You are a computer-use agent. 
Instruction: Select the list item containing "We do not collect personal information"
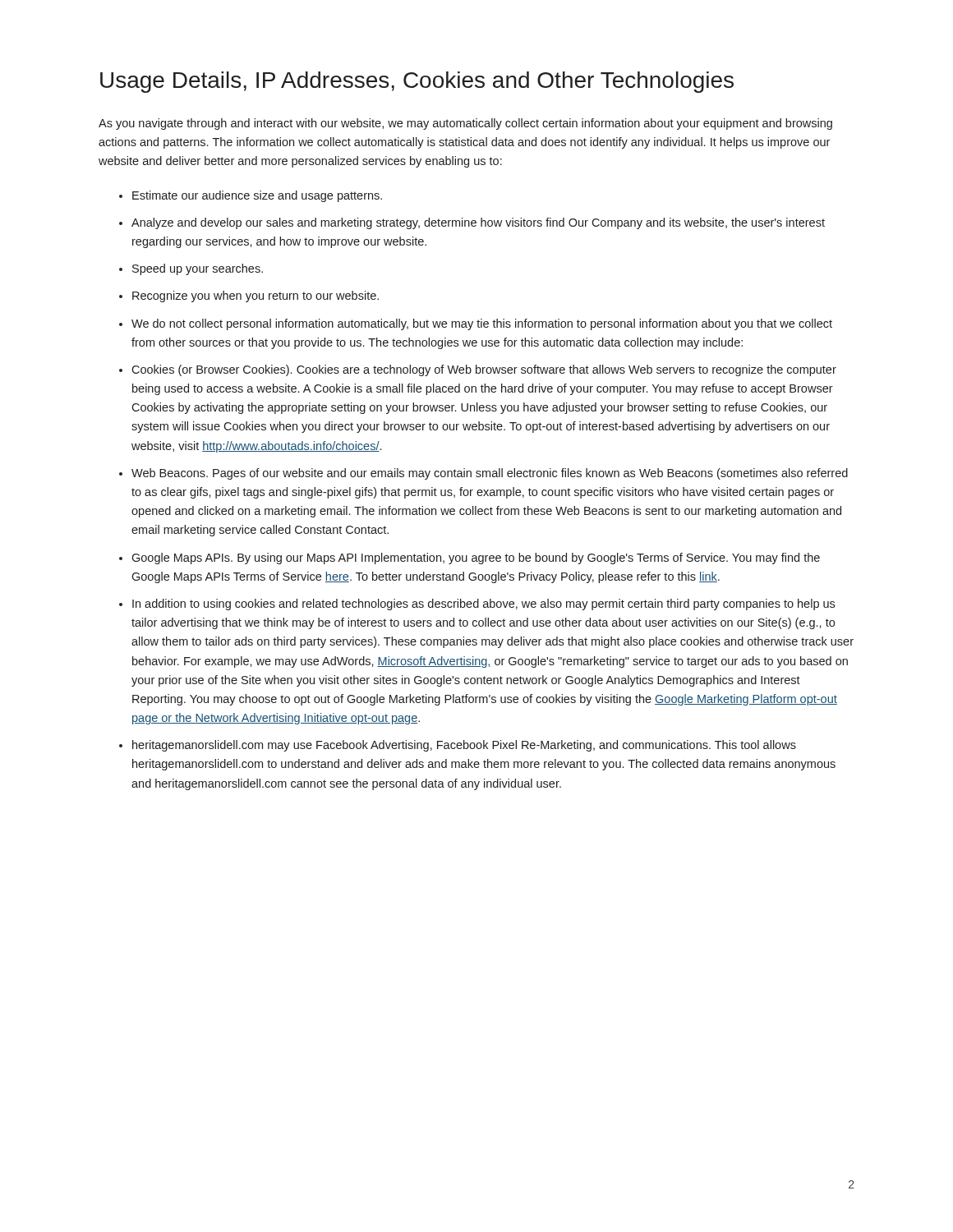coord(493,333)
